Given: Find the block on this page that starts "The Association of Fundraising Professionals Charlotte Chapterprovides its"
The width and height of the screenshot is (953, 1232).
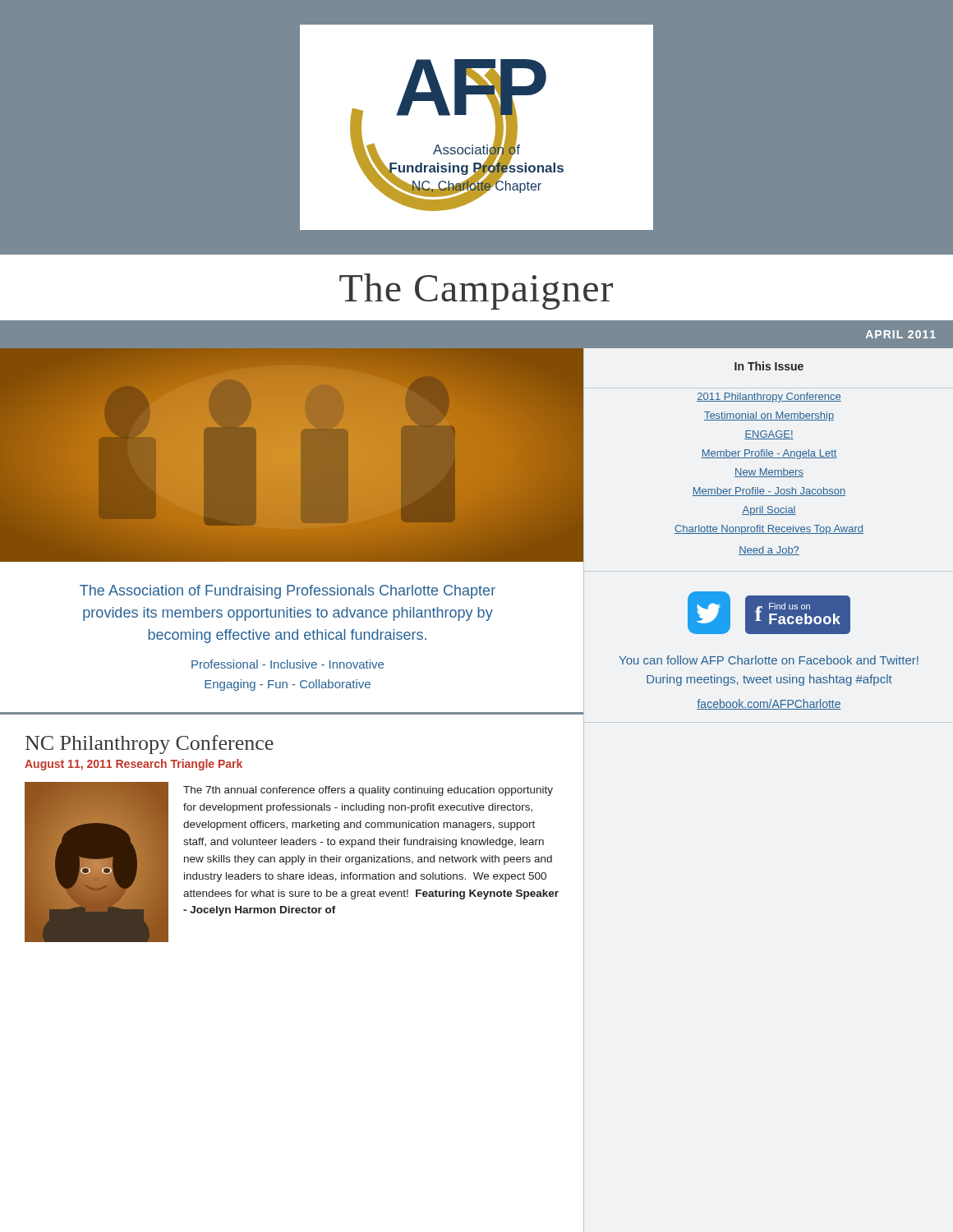Looking at the screenshot, I should [288, 613].
